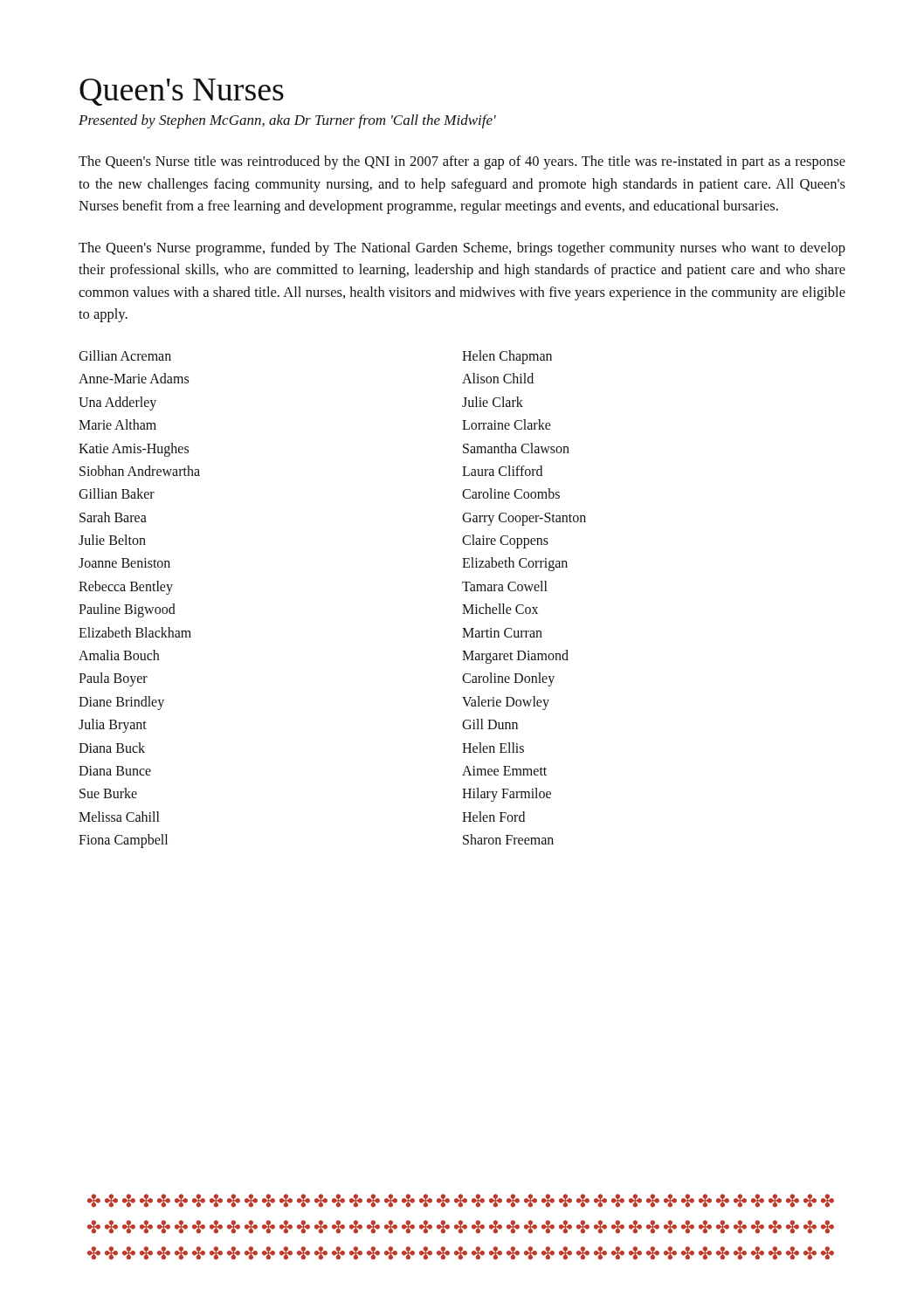Navigate to the element starting "Julia Bryant"
Image resolution: width=924 pixels, height=1310 pixels.
click(x=113, y=726)
